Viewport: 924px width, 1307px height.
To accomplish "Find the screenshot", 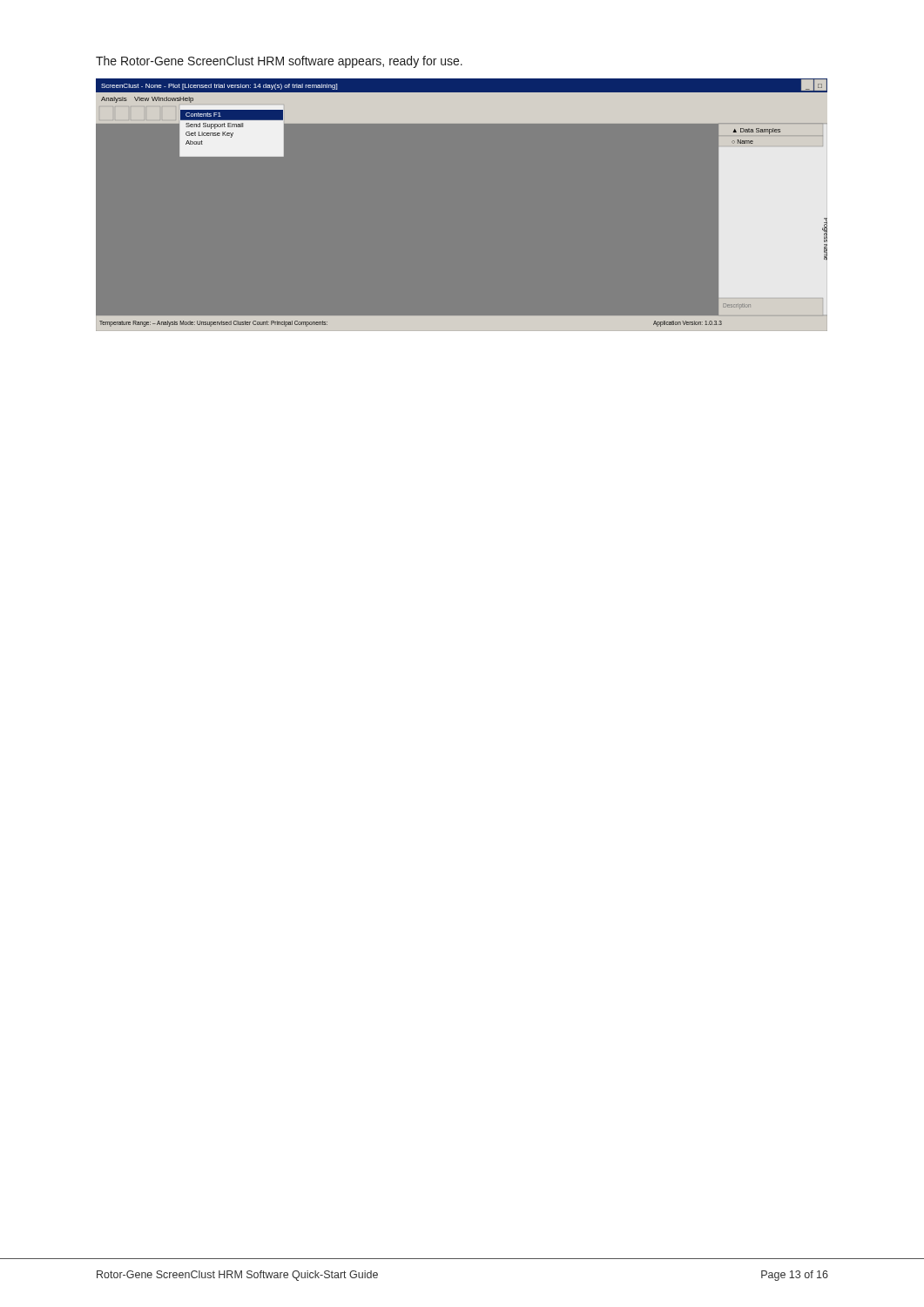I will coord(462,205).
